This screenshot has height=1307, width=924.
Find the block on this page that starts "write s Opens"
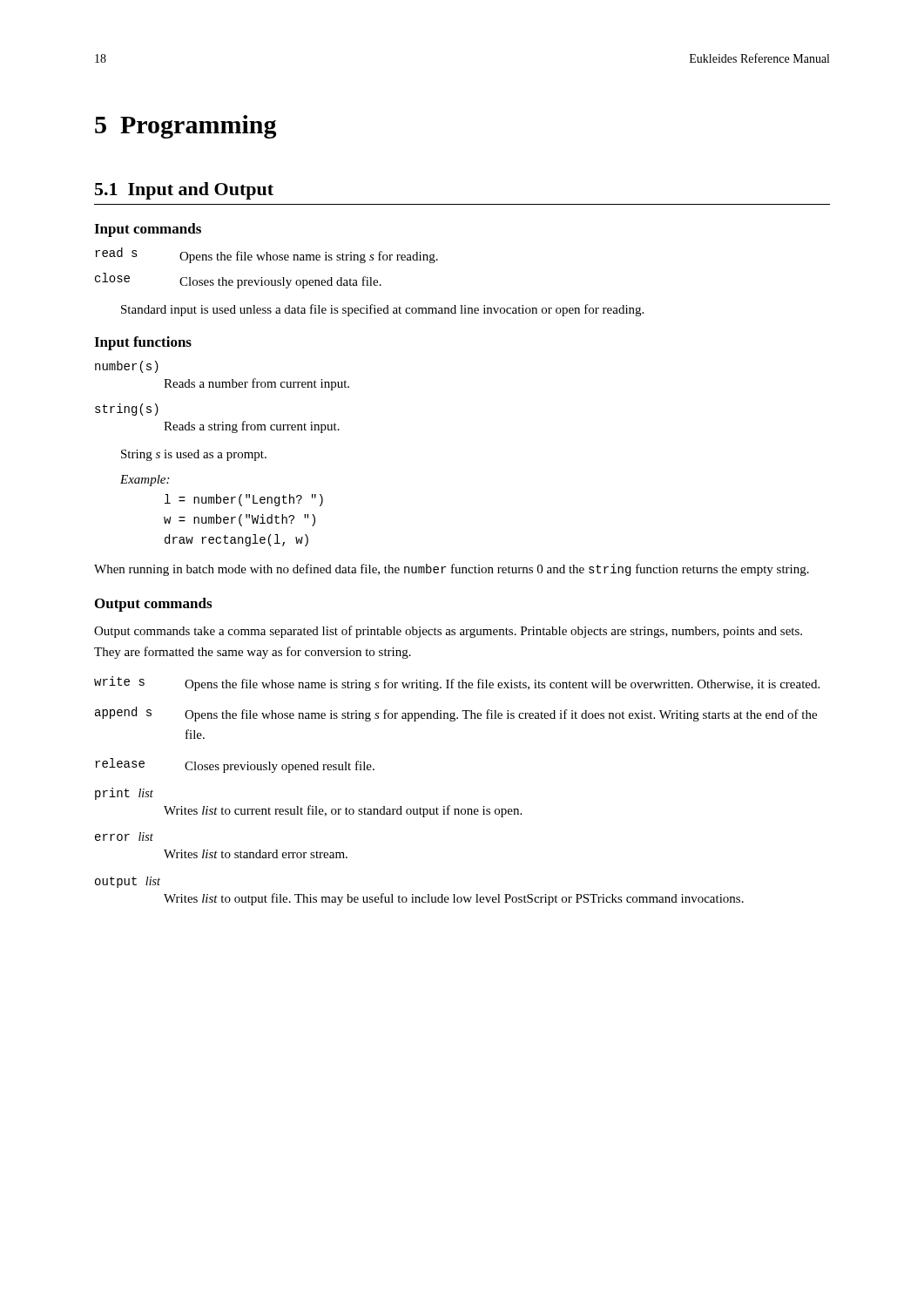point(457,685)
